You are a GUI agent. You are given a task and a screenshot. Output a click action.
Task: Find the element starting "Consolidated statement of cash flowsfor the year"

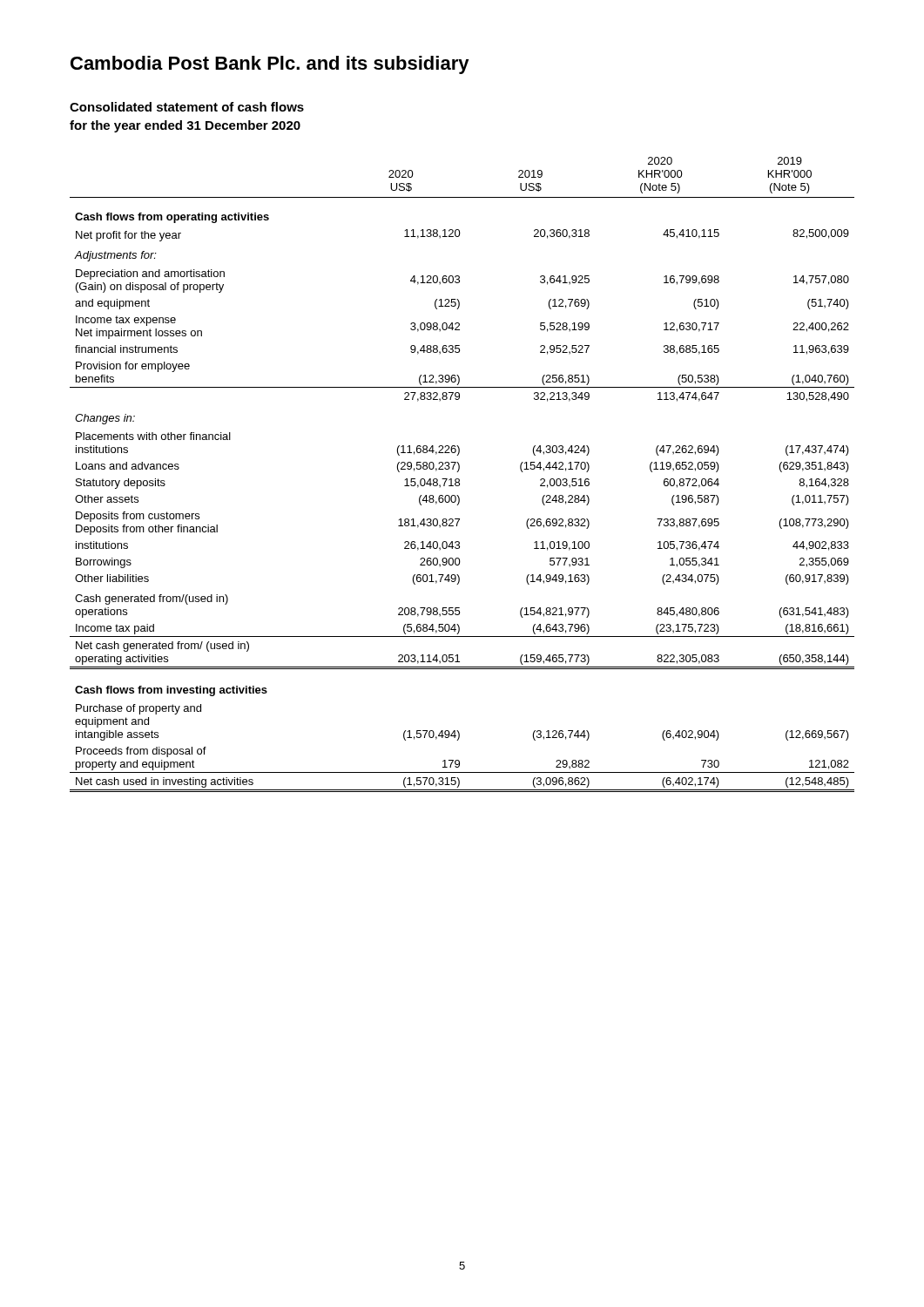tap(187, 116)
